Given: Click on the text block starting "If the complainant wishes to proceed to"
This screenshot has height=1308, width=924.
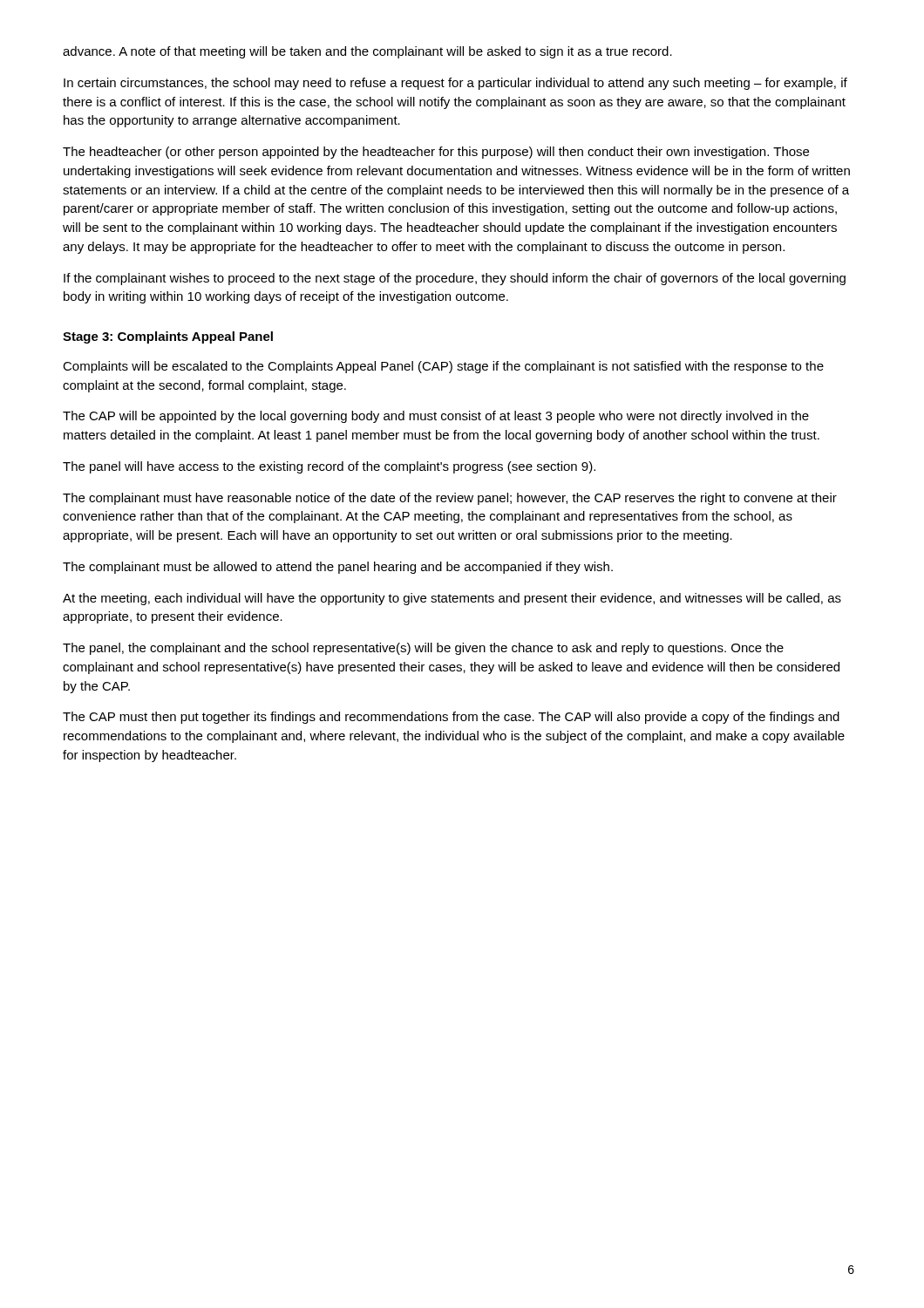Looking at the screenshot, I should (455, 287).
